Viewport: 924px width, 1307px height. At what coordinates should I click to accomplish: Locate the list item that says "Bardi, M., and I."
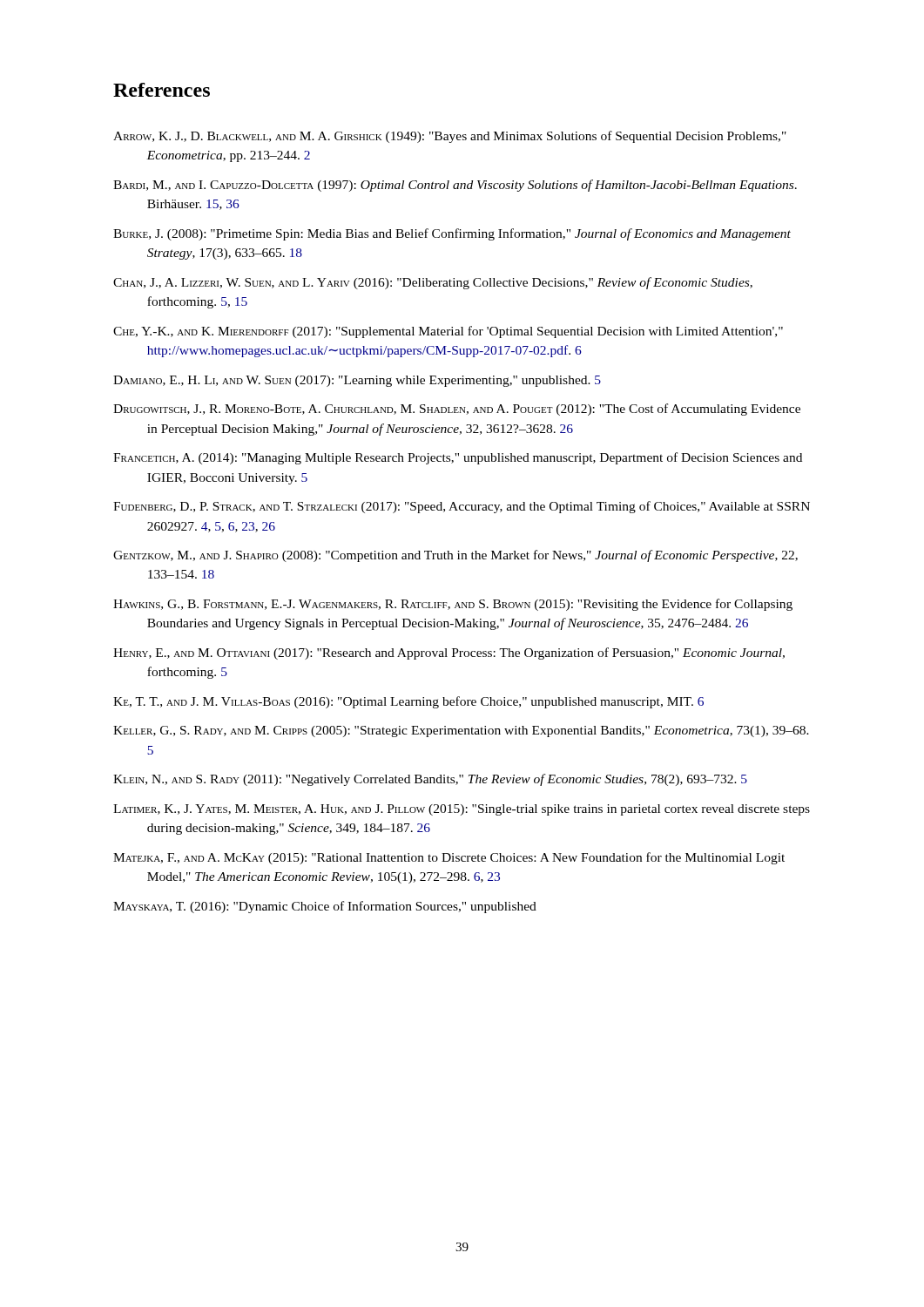coord(455,194)
